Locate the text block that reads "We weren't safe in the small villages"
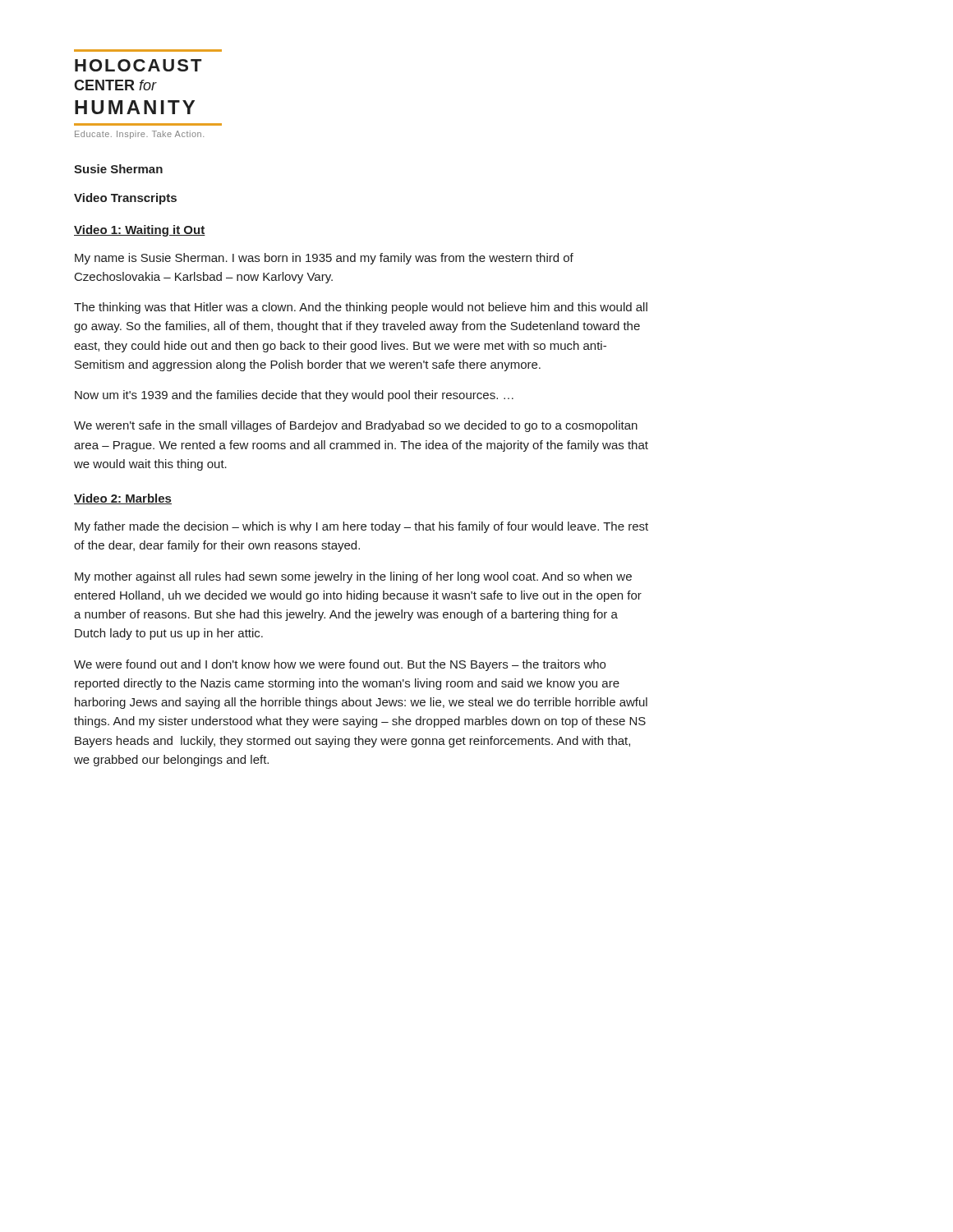This screenshot has height=1232, width=953. [361, 444]
